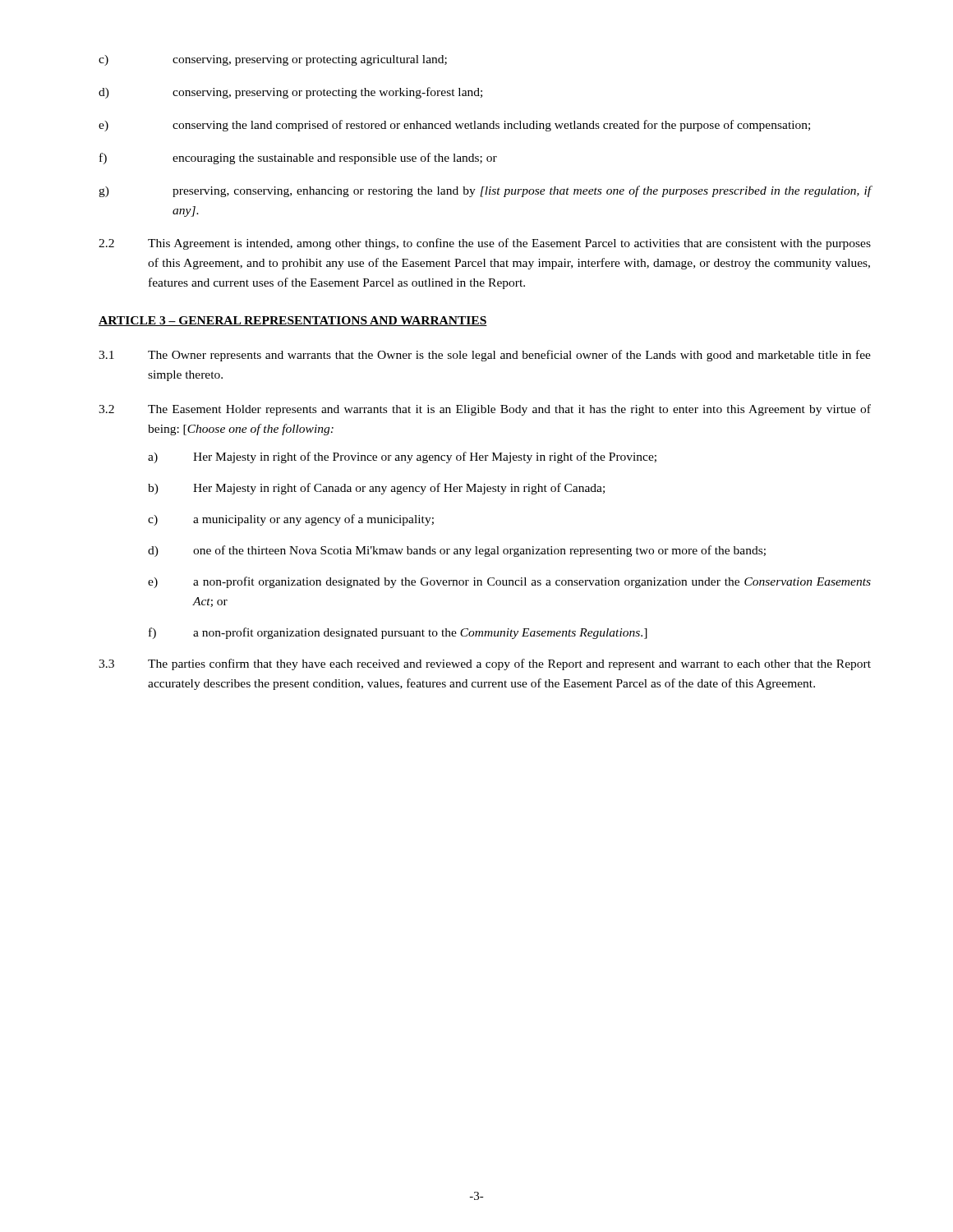Image resolution: width=953 pixels, height=1232 pixels.
Task: Click on the text starting "c) a municipality or any agency of"
Action: click(291, 520)
